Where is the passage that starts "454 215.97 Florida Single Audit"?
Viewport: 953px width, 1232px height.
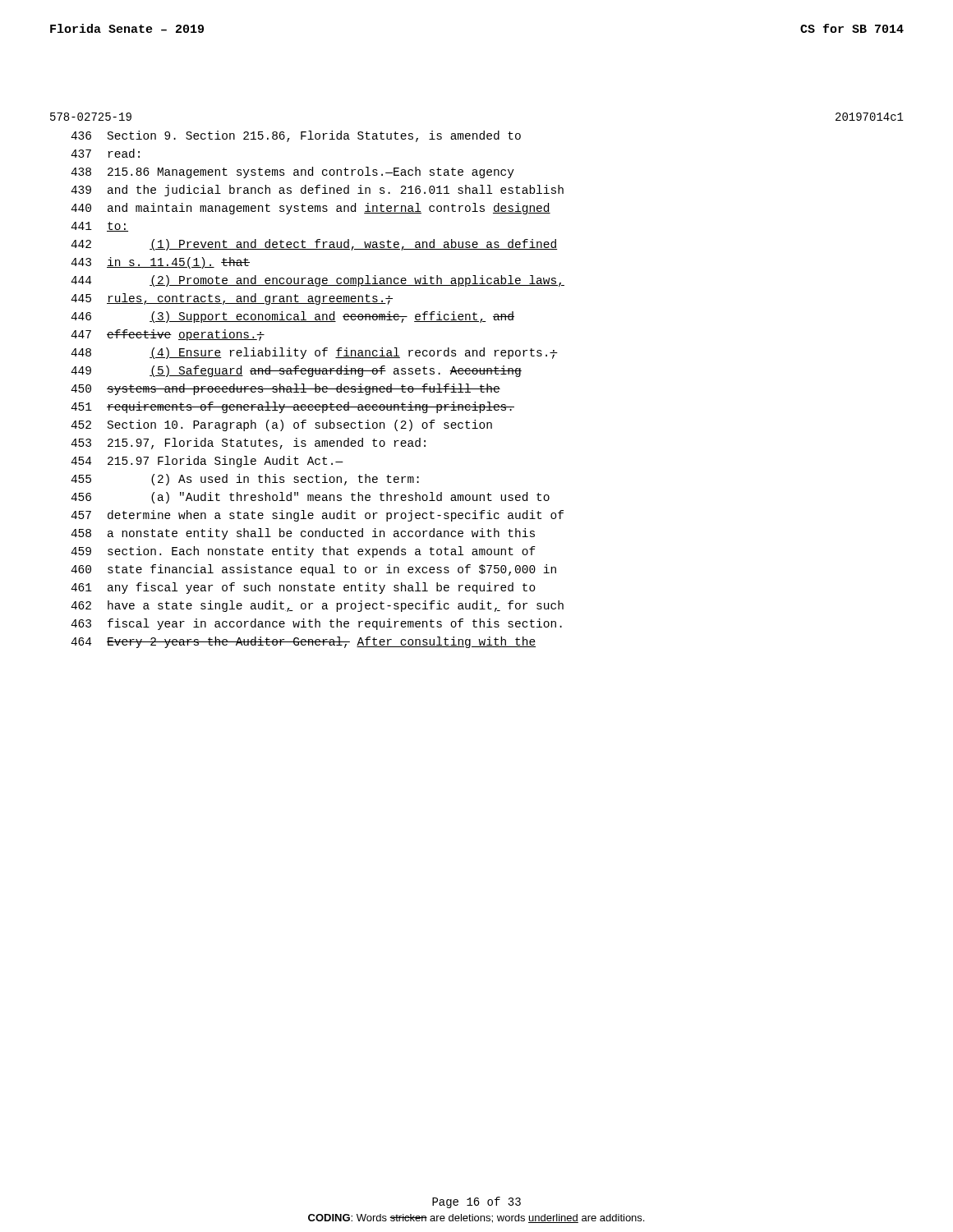tap(207, 462)
